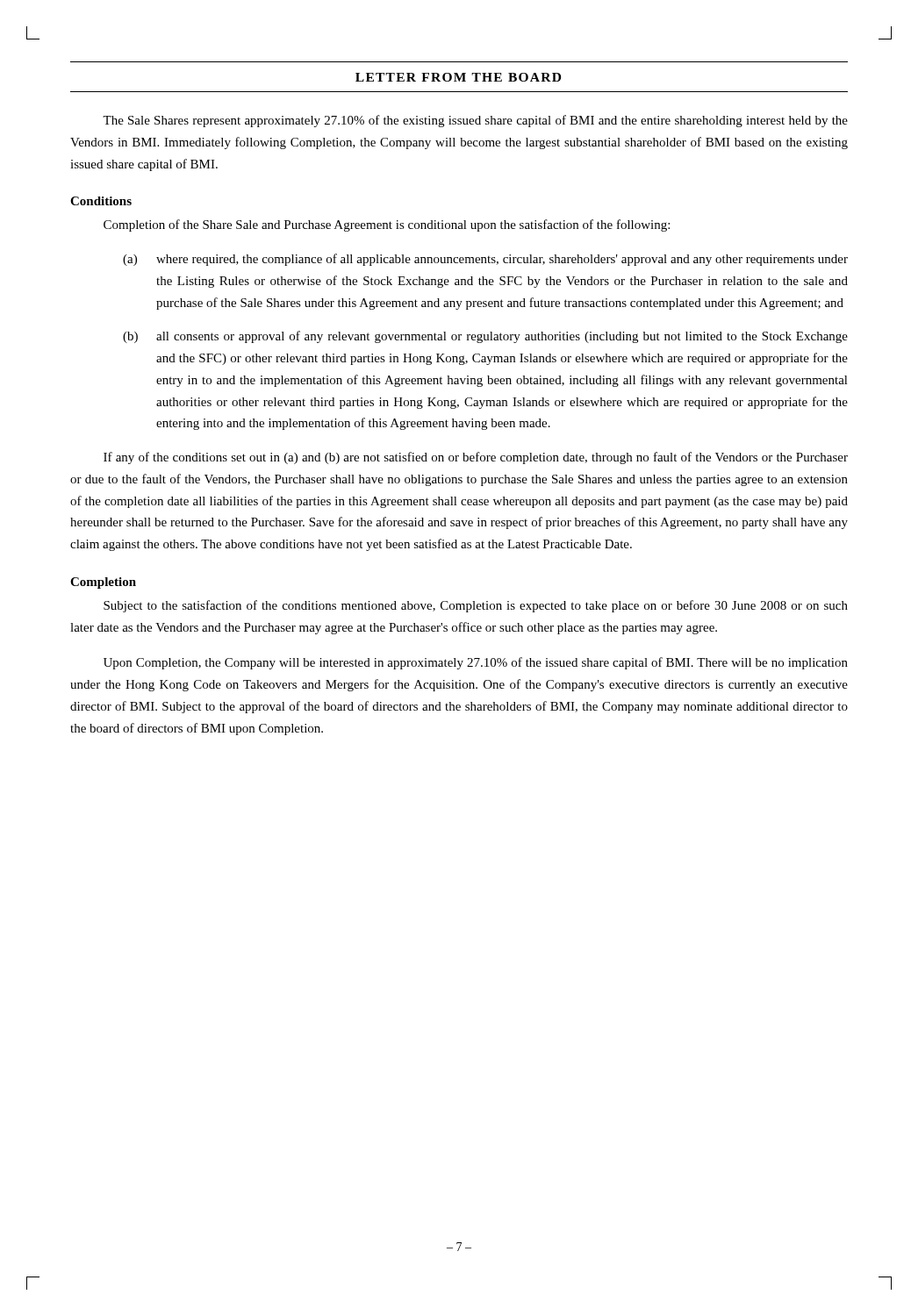Image resolution: width=918 pixels, height=1316 pixels.
Task: Click where it says "LETTER FROM THE BOARD"
Action: pyautogui.click(x=459, y=77)
